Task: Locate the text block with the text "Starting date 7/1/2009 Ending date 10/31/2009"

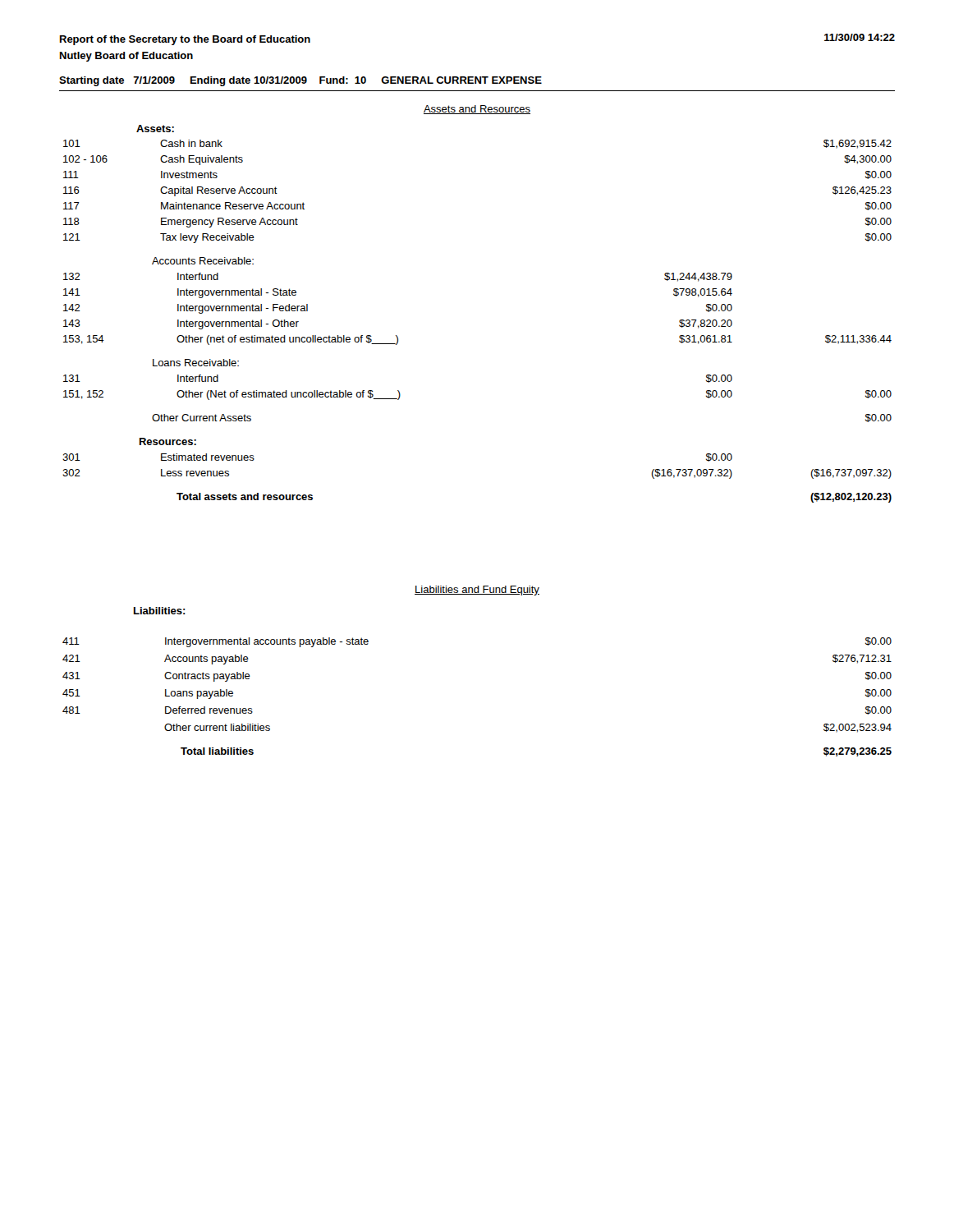Action: pos(300,80)
